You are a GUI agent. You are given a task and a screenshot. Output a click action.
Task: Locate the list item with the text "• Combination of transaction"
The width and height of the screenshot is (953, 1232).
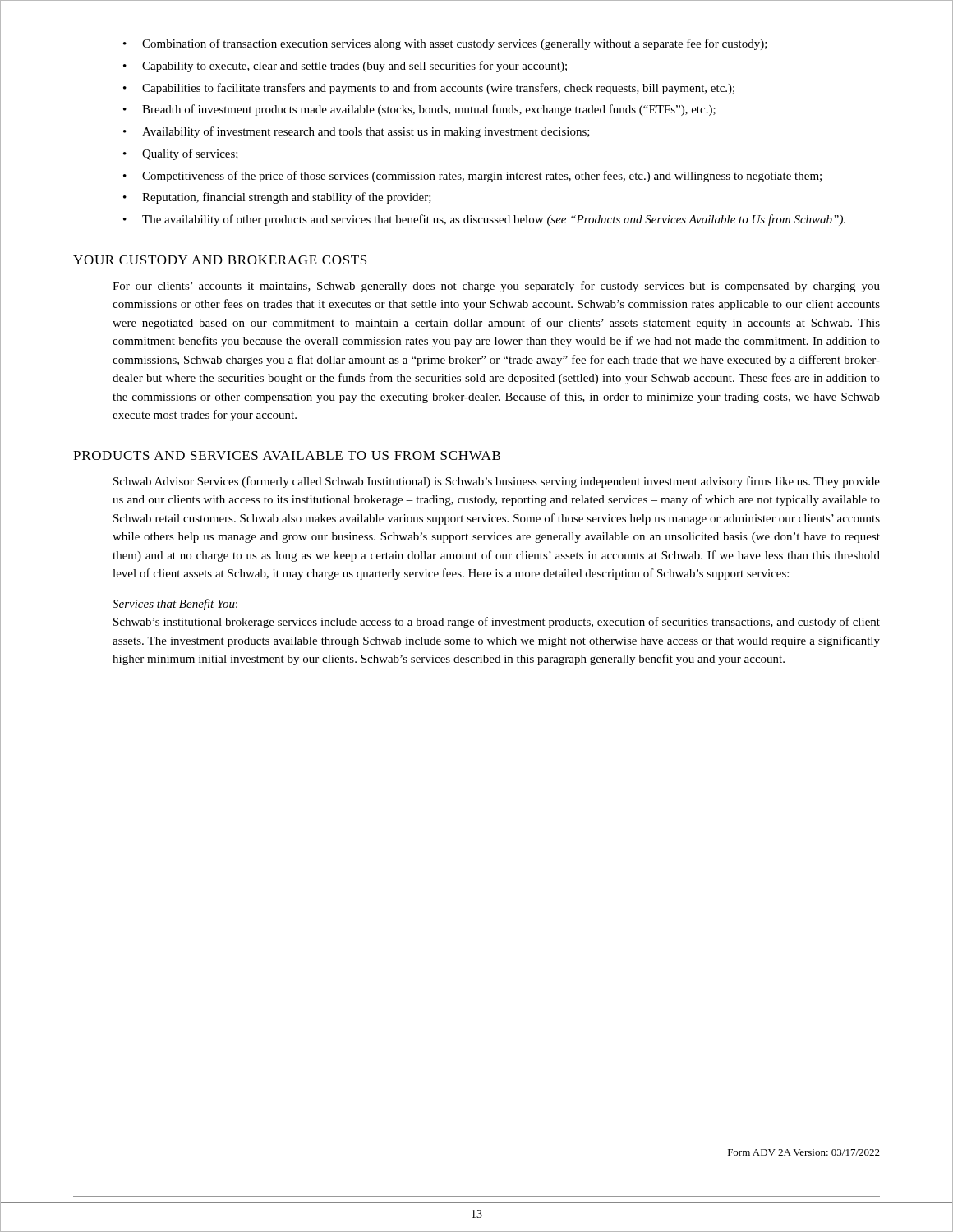click(445, 44)
